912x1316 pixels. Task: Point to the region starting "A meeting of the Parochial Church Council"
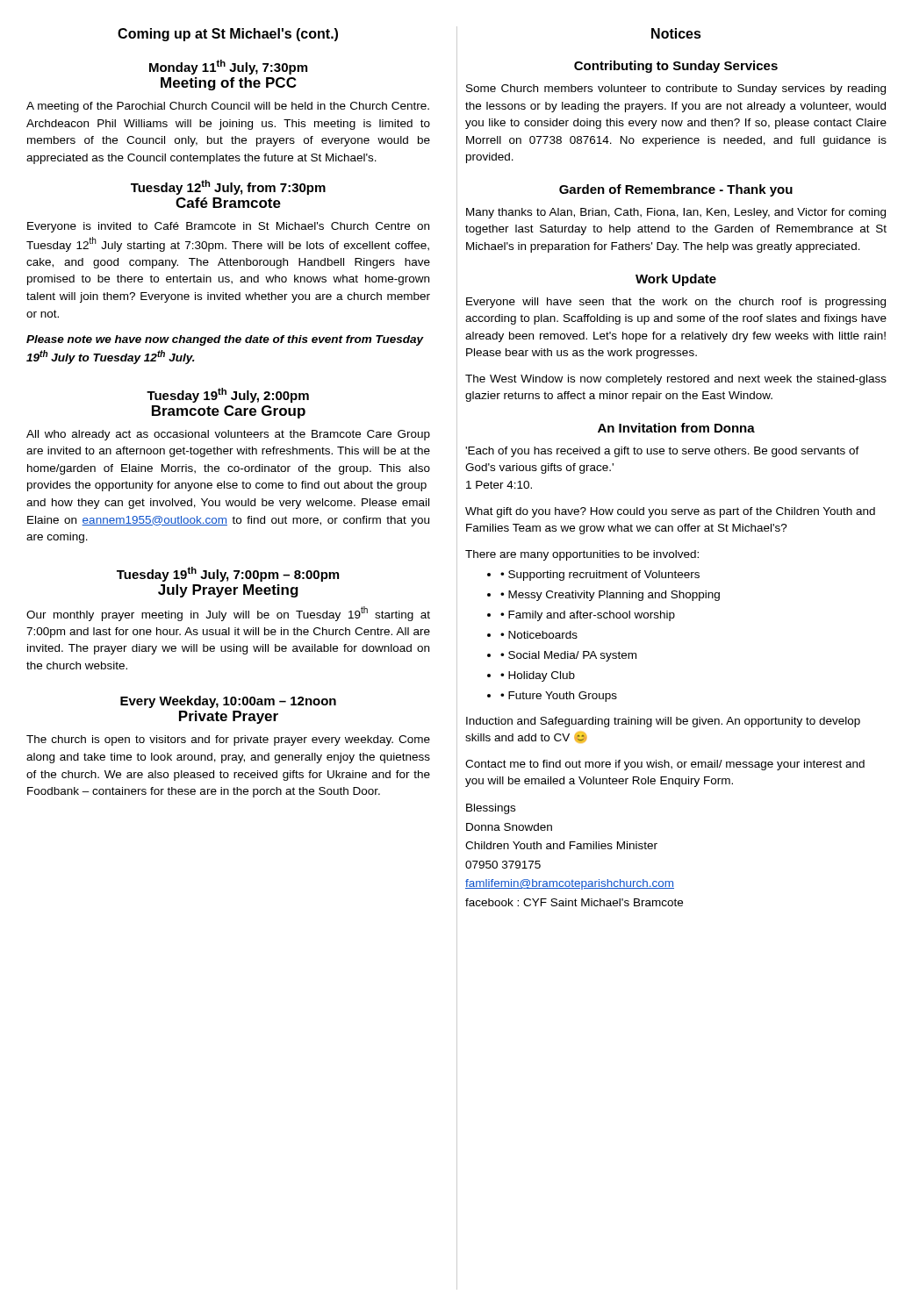(228, 131)
